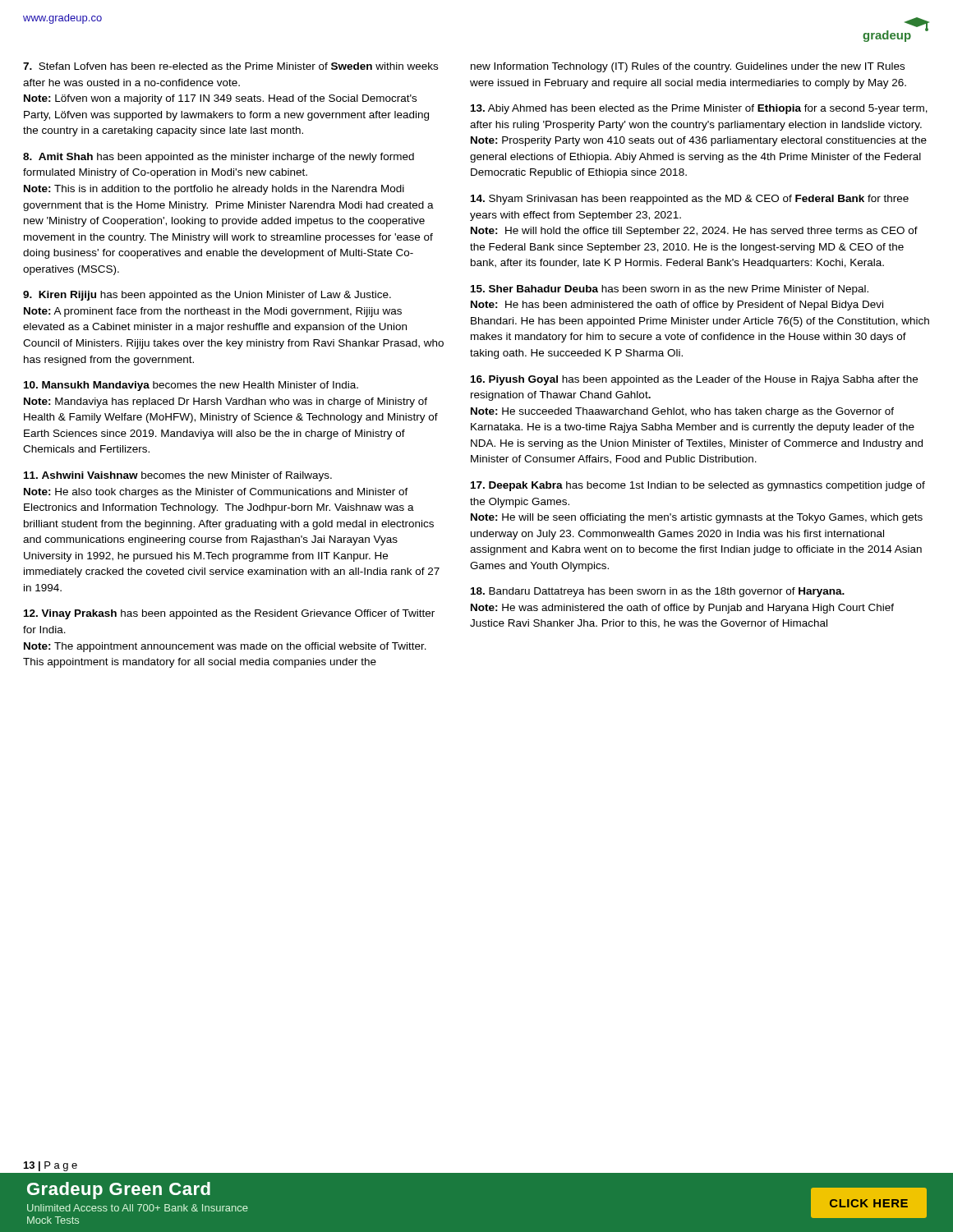The height and width of the screenshot is (1232, 953).
Task: Find the region starting "Gradeup Green Card Unlimited Access to"
Action: 147,1204
